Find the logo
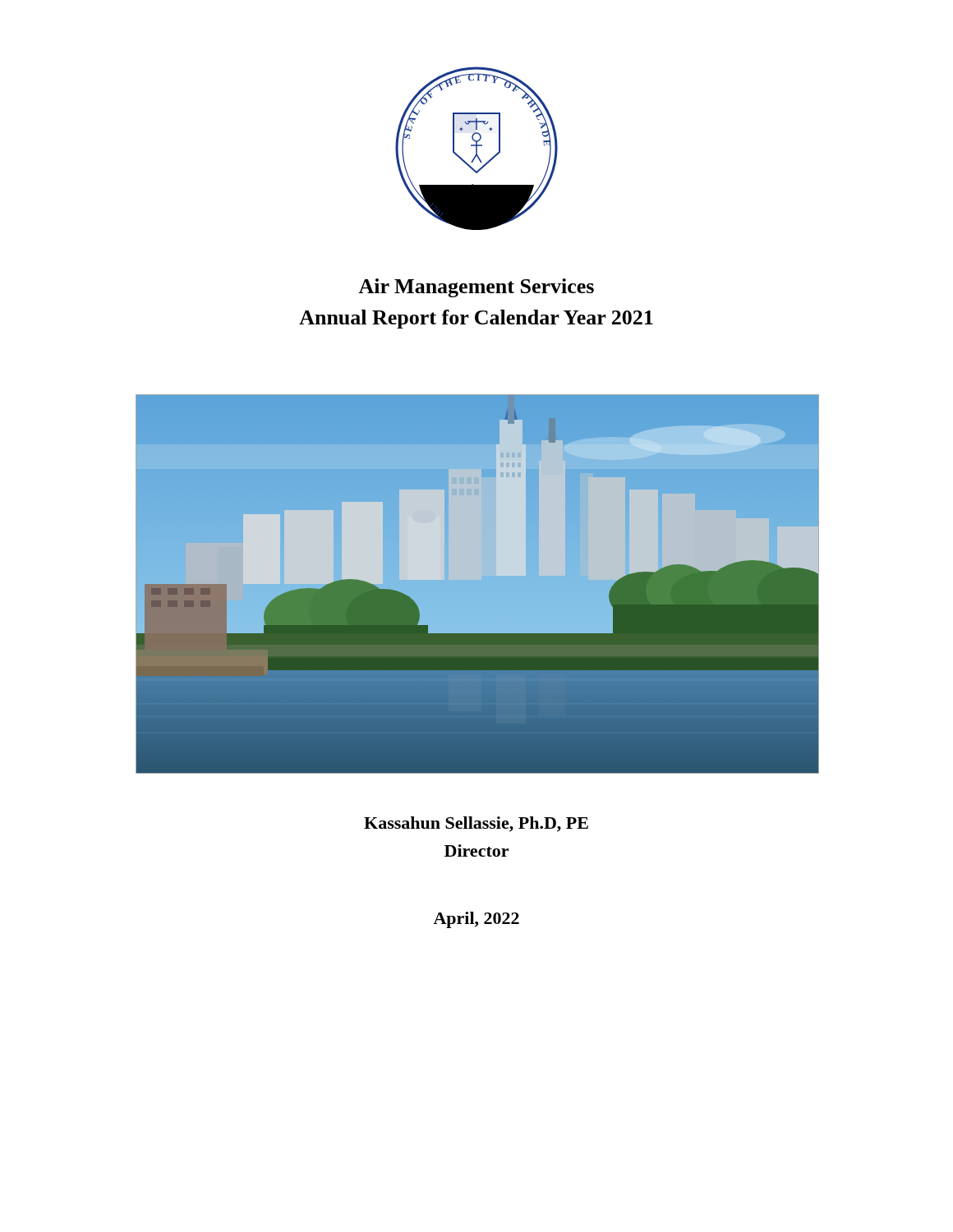 pos(476,149)
